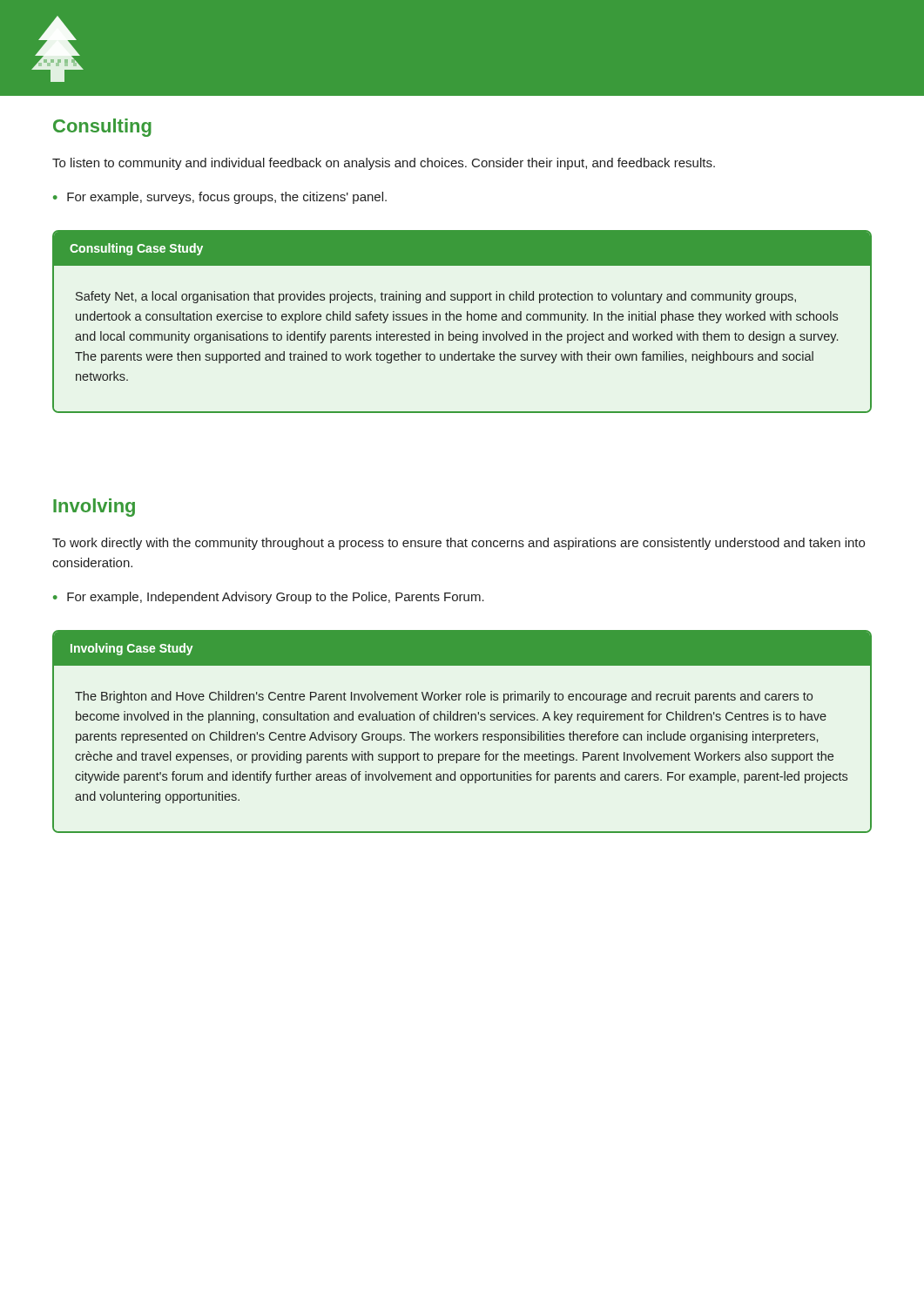Click on the table containing "Involving Case Study The Brighton"

tap(462, 731)
